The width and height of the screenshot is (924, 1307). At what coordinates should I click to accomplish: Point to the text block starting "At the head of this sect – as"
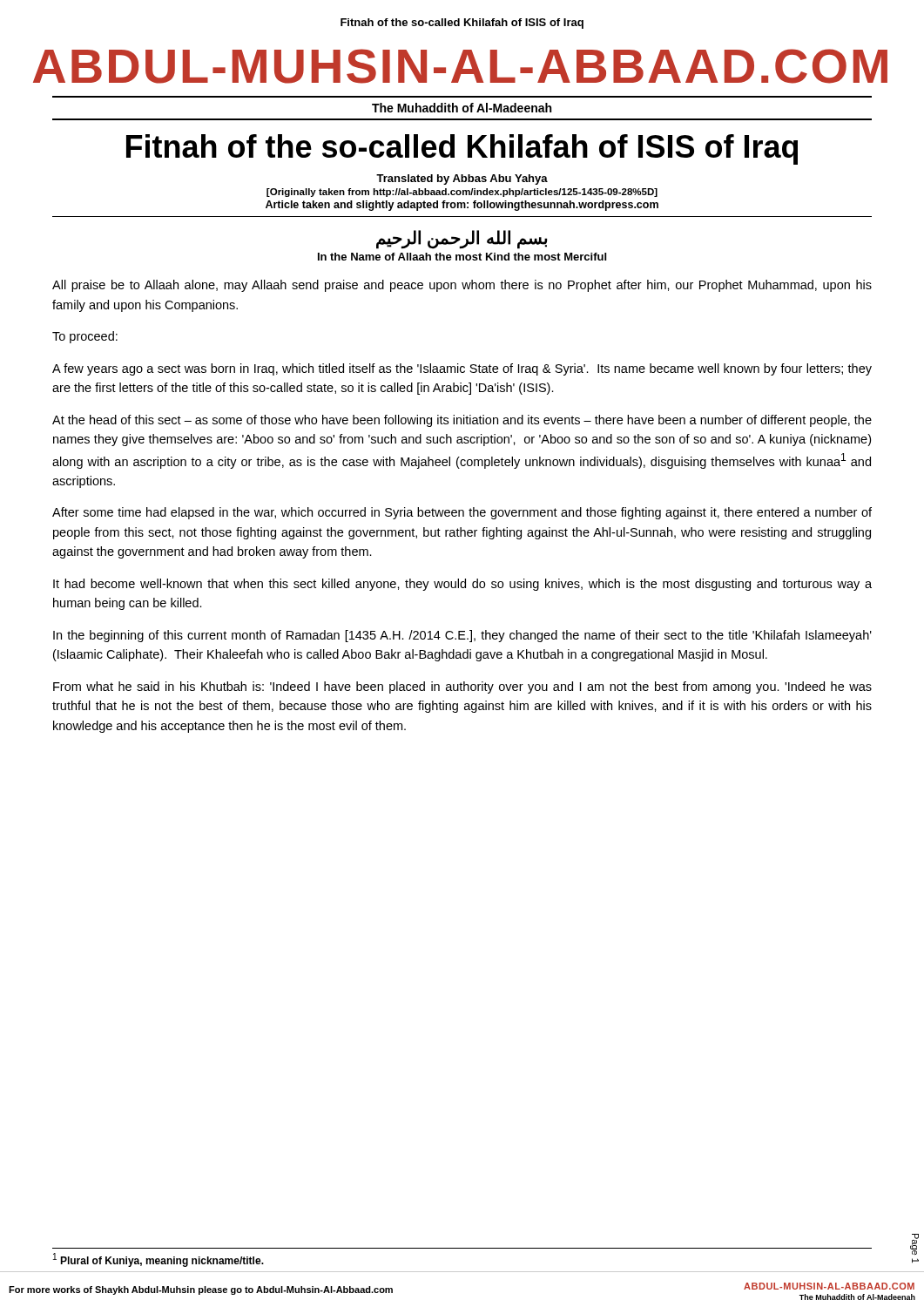coord(462,450)
